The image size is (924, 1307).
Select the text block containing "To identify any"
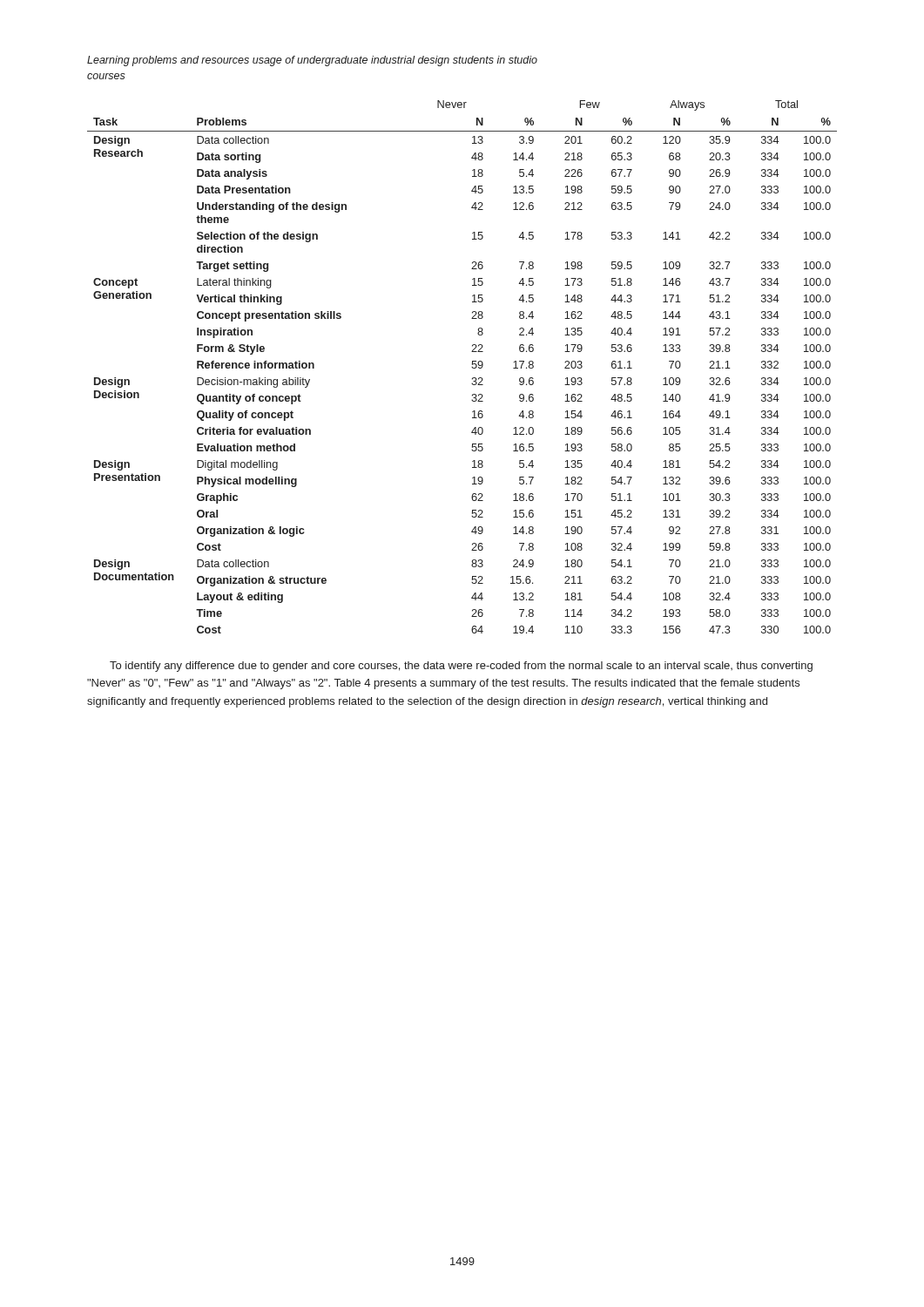pyautogui.click(x=450, y=683)
